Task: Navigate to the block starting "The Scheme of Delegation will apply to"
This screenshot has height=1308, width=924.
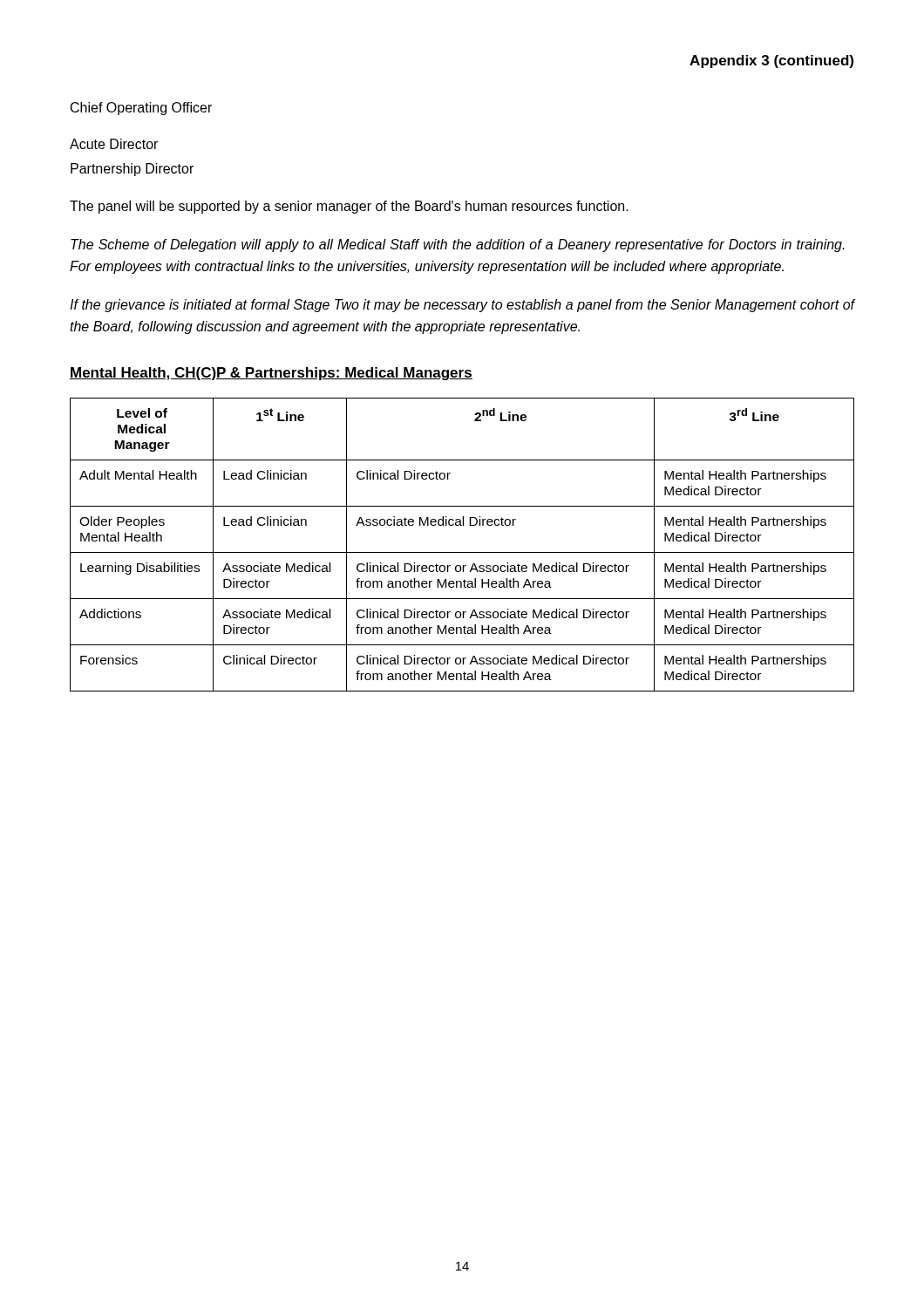Action: click(x=462, y=255)
